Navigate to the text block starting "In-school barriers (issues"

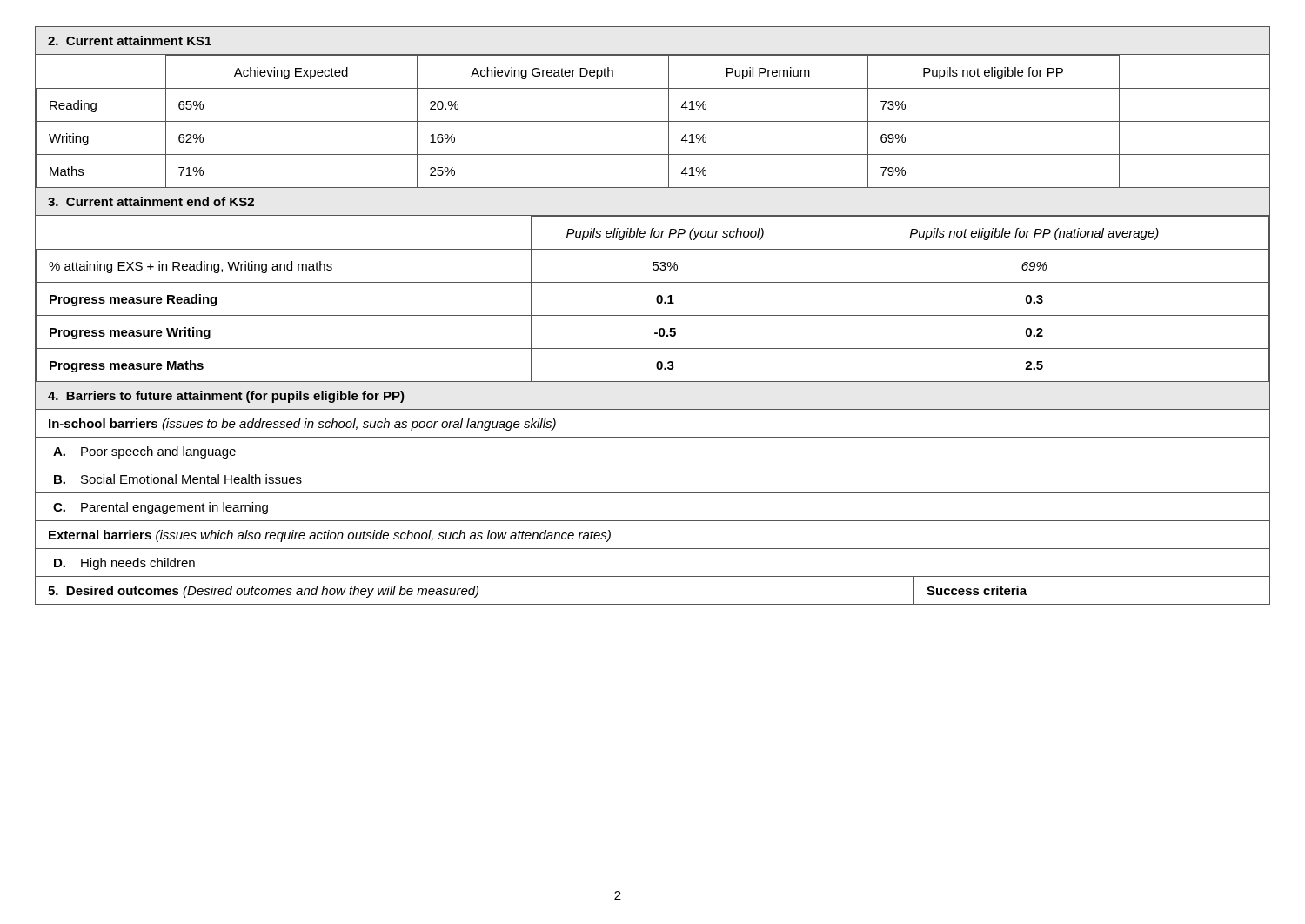tap(302, 423)
